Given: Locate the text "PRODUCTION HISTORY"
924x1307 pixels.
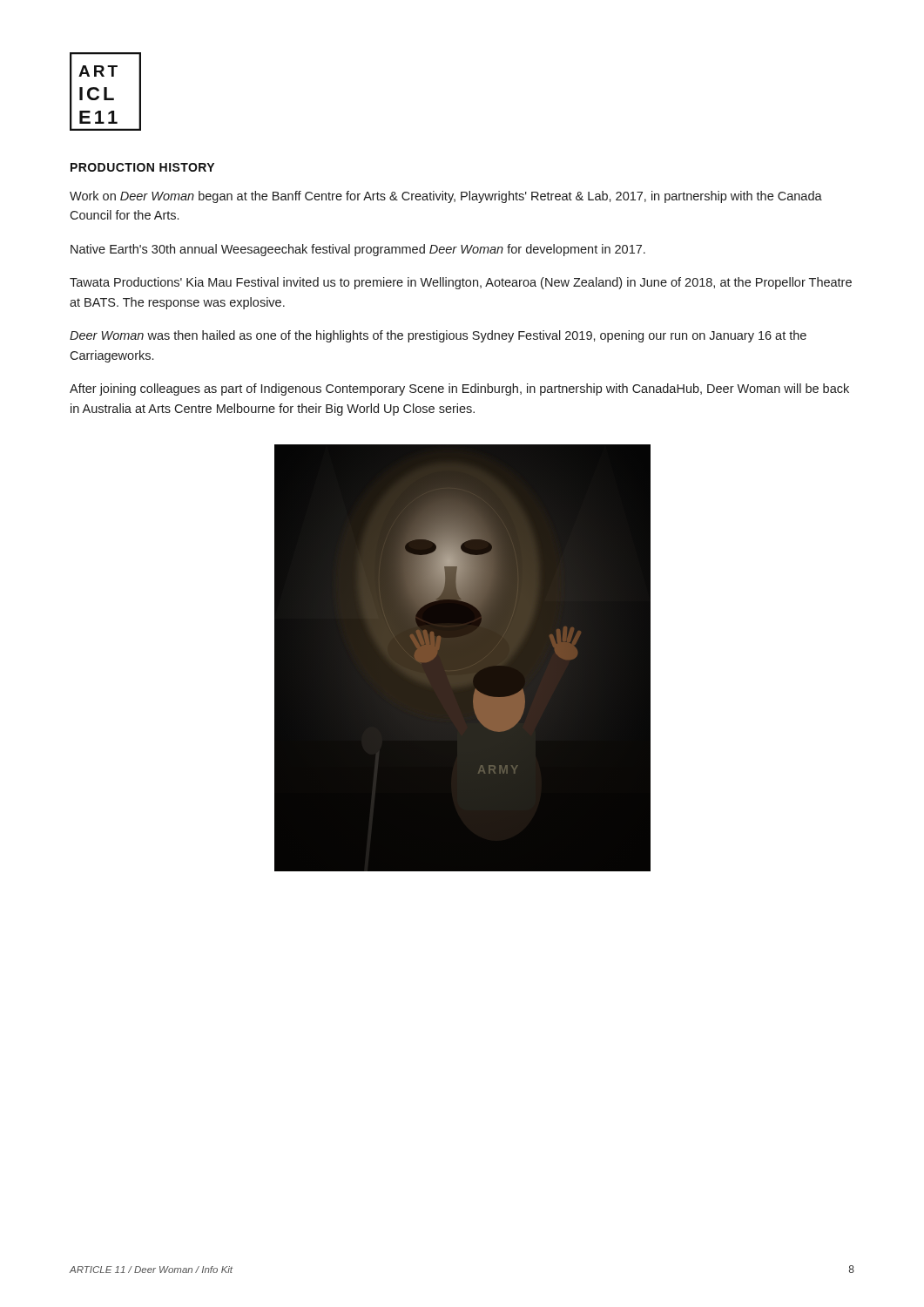Looking at the screenshot, I should click(142, 167).
